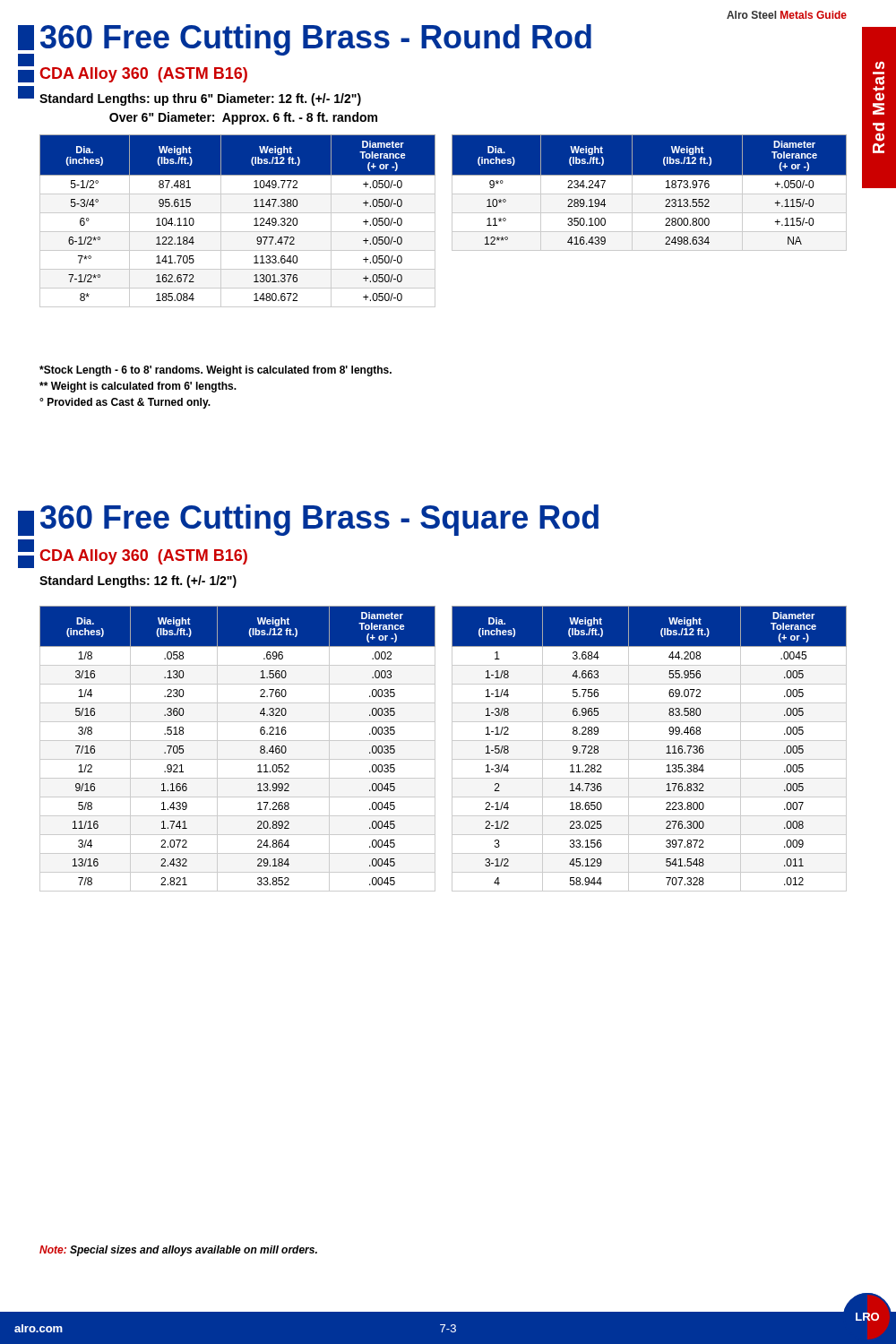Click on the text with the text "Standard Lengths: 12 ft. (+/- 1/2")"
The width and height of the screenshot is (896, 1344).
point(138,581)
